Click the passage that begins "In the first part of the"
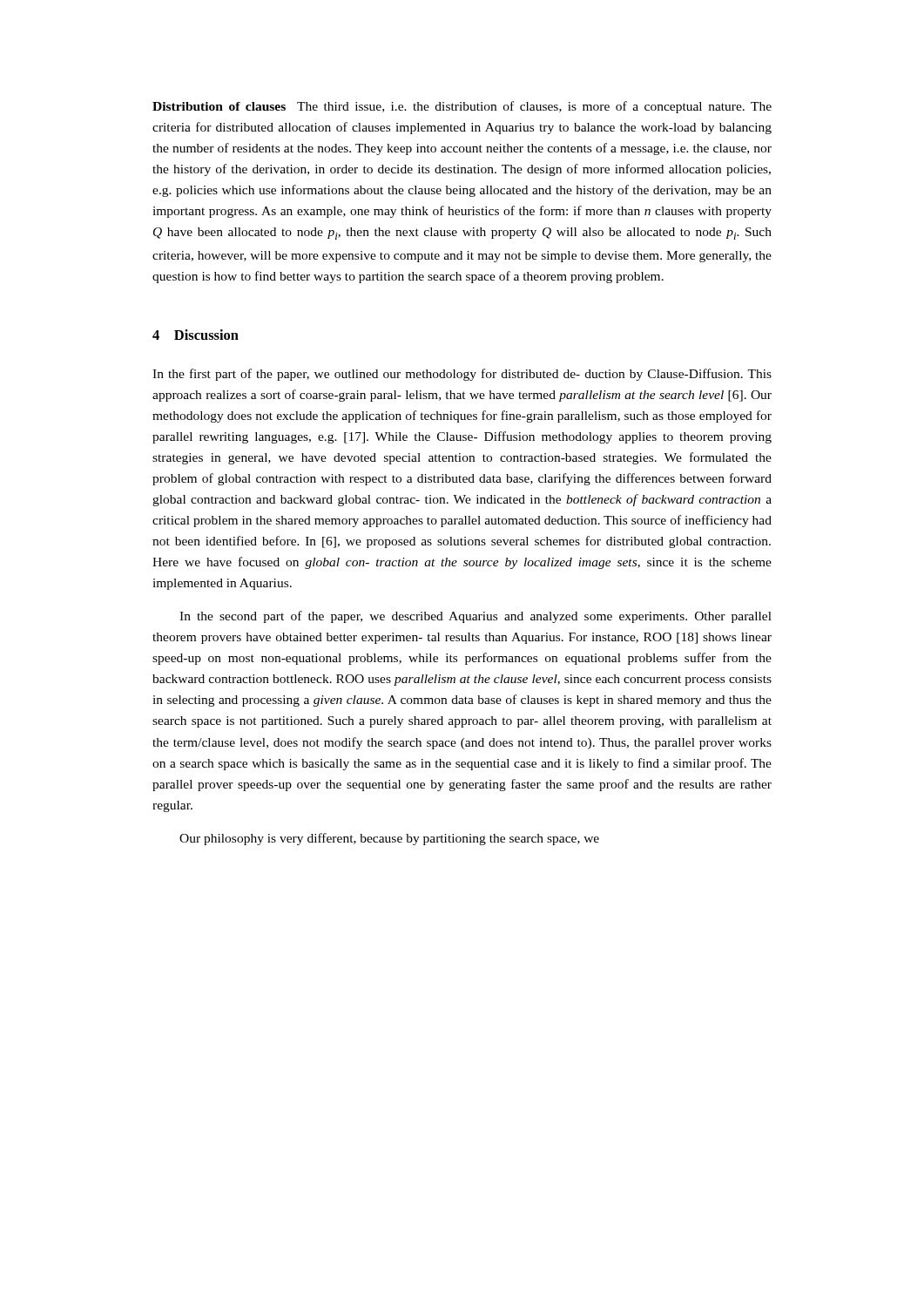Viewport: 924px width, 1307px height. [x=462, y=478]
